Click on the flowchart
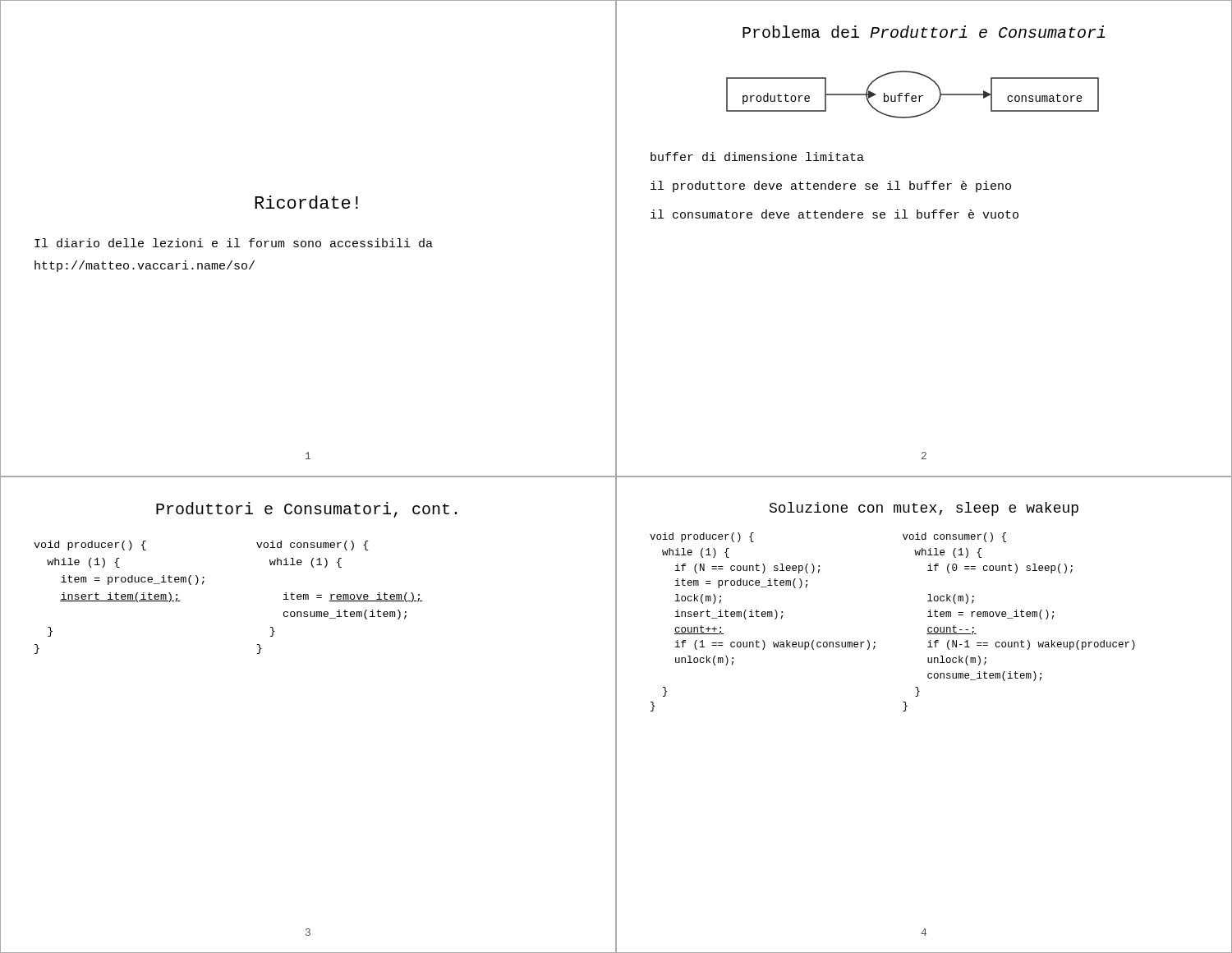 (924, 94)
